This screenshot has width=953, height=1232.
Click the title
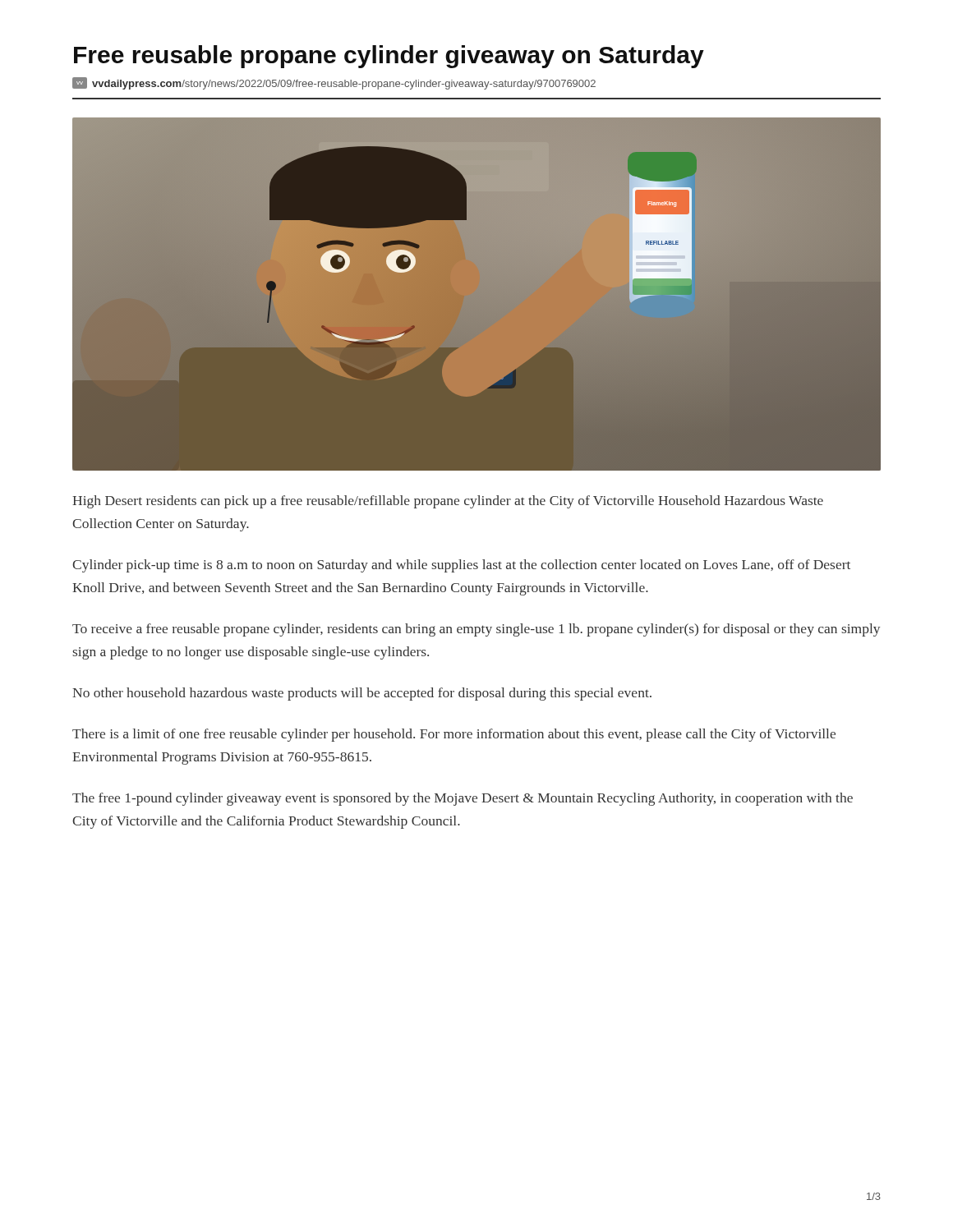click(476, 64)
